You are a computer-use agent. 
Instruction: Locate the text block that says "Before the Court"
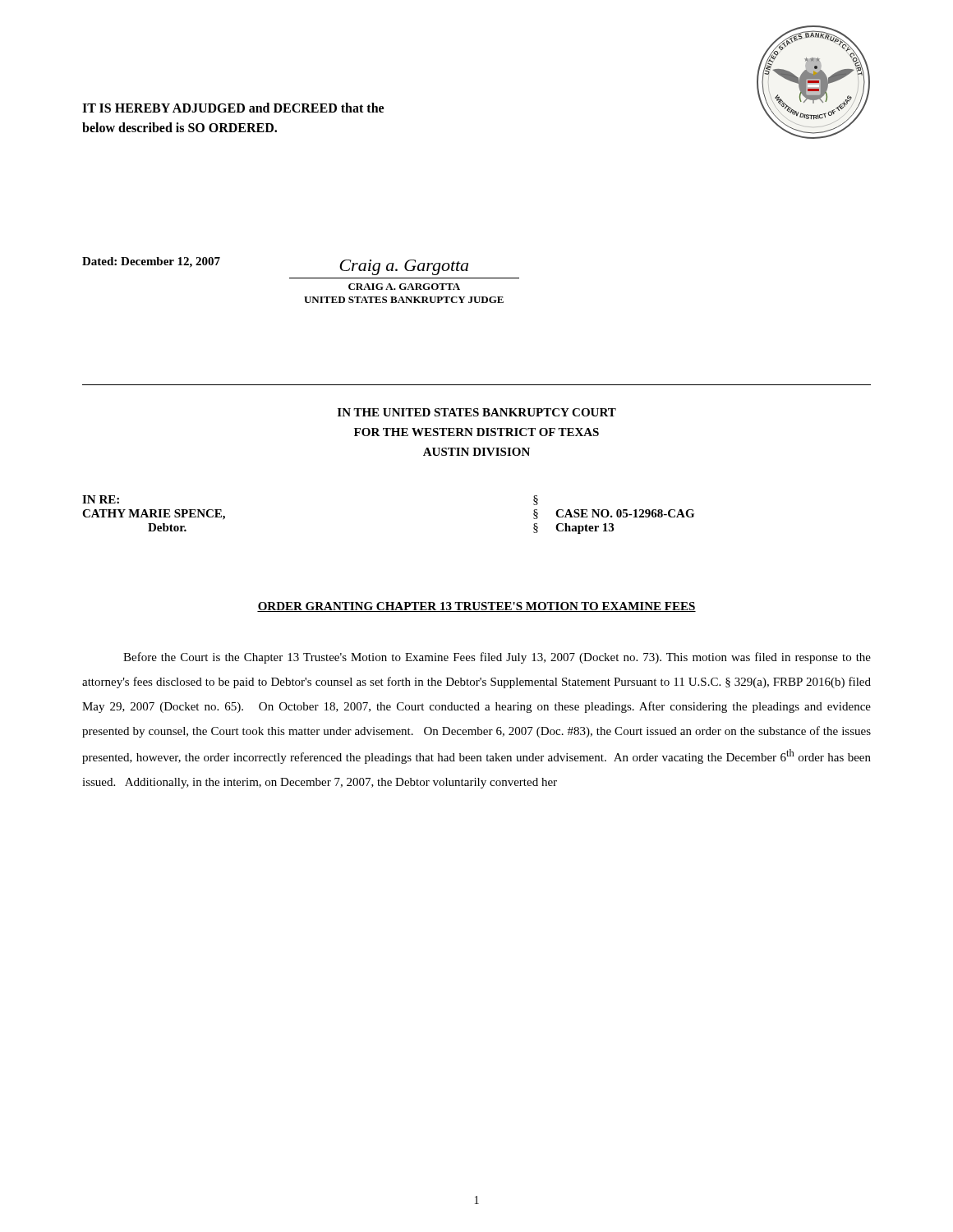coord(476,719)
